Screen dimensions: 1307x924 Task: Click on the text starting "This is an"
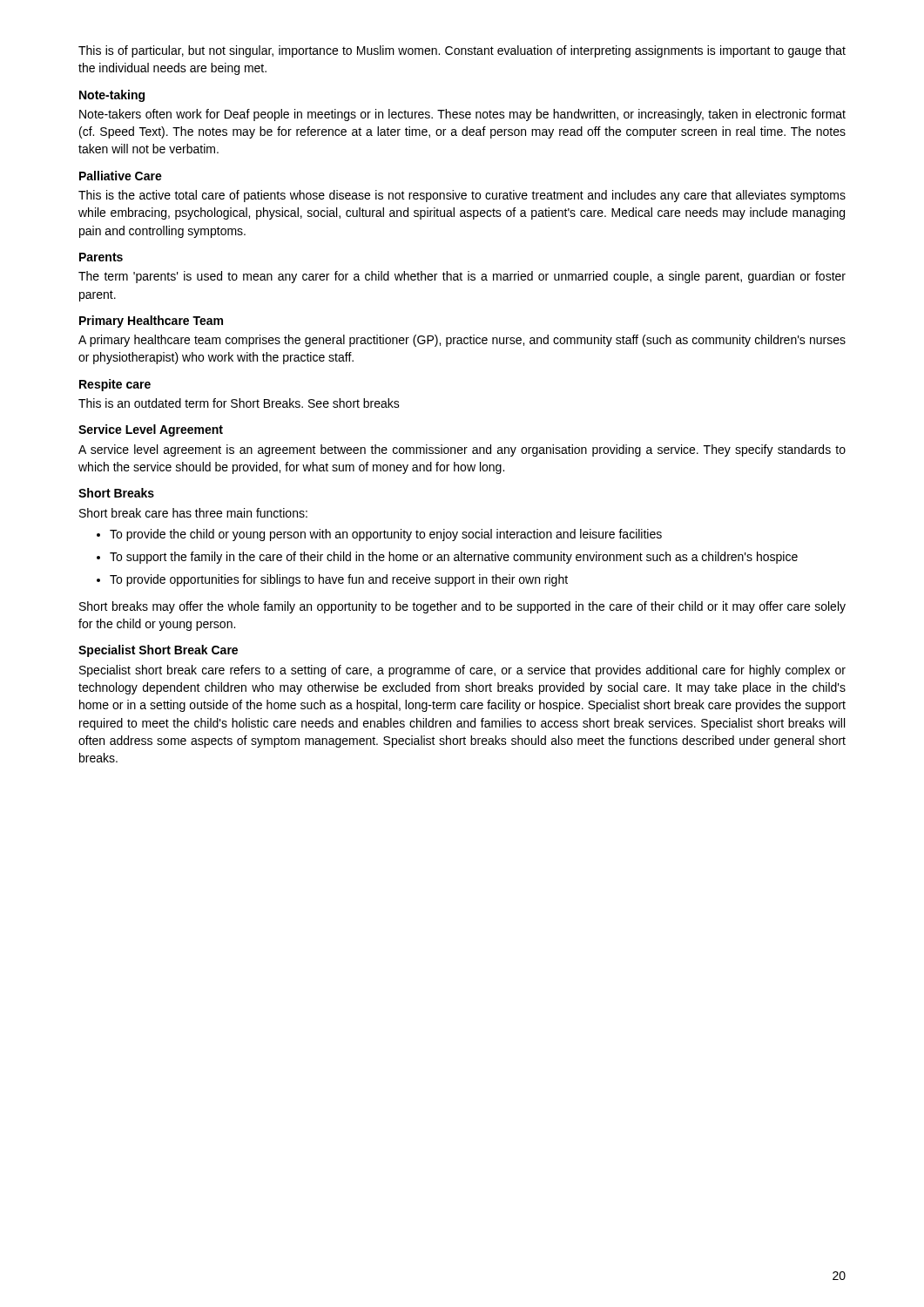point(239,403)
